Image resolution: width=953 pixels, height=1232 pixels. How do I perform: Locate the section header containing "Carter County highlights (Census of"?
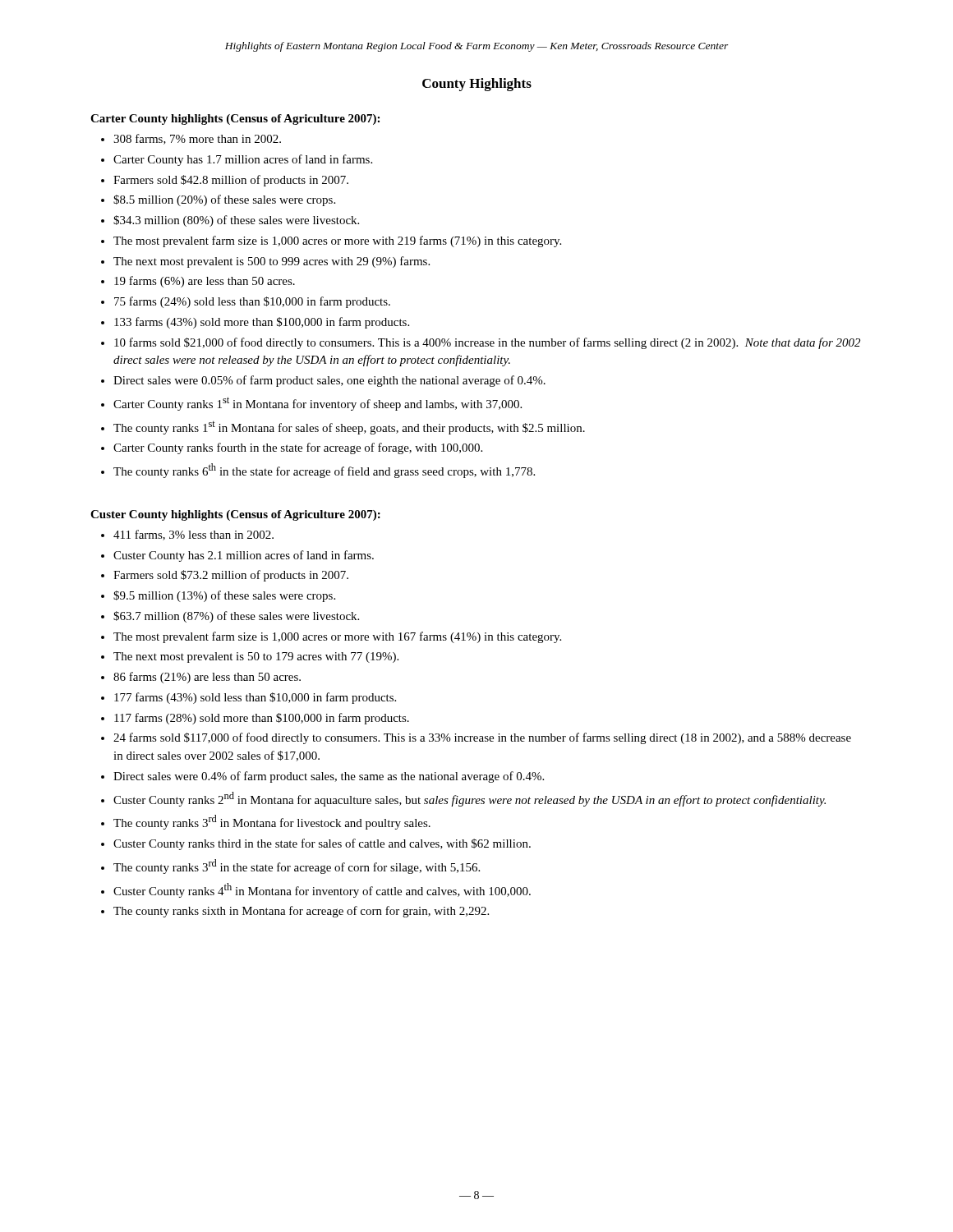(x=235, y=120)
